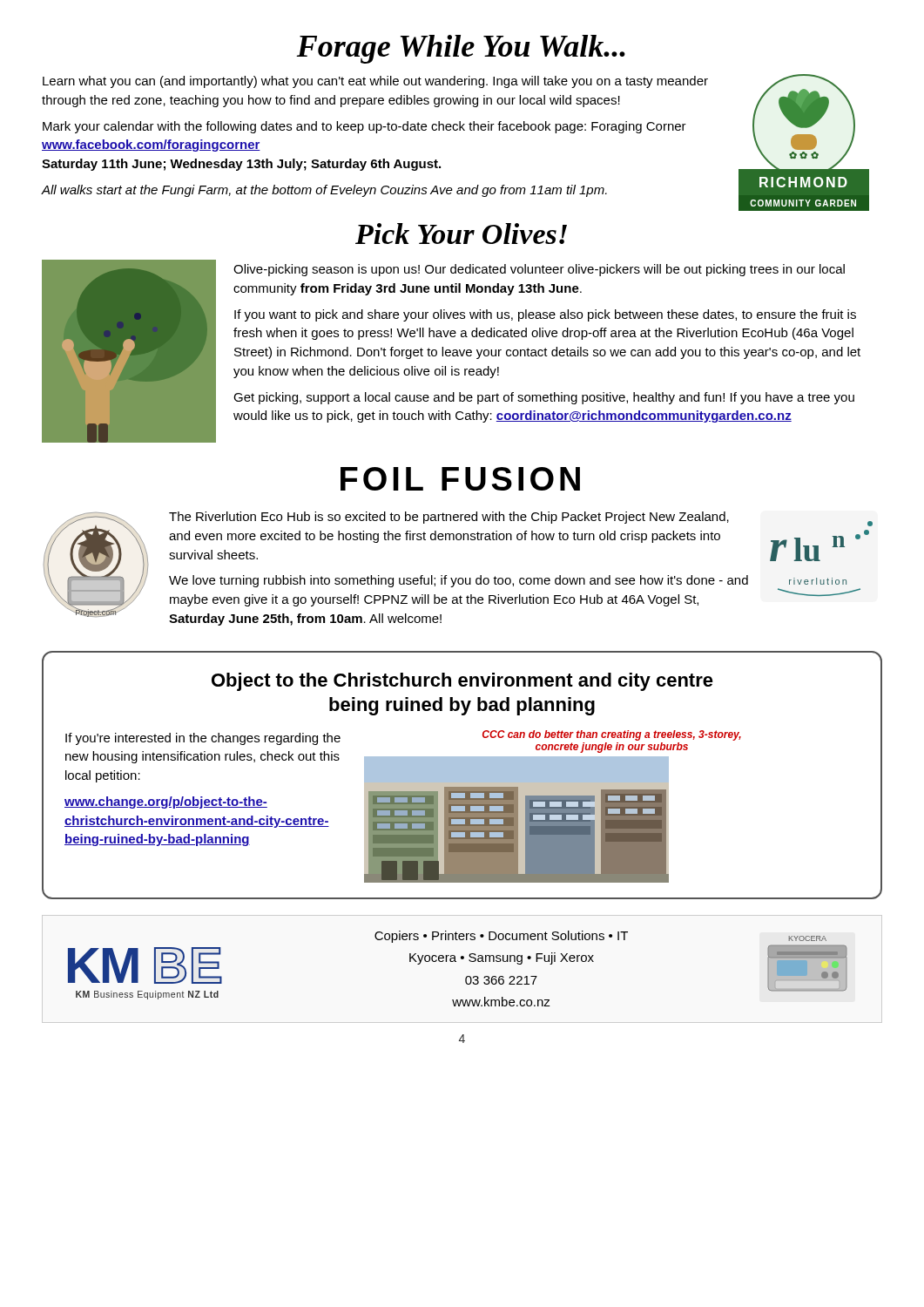Click on the title that says "FOIL FUSION"
The width and height of the screenshot is (924, 1307).
462,479
